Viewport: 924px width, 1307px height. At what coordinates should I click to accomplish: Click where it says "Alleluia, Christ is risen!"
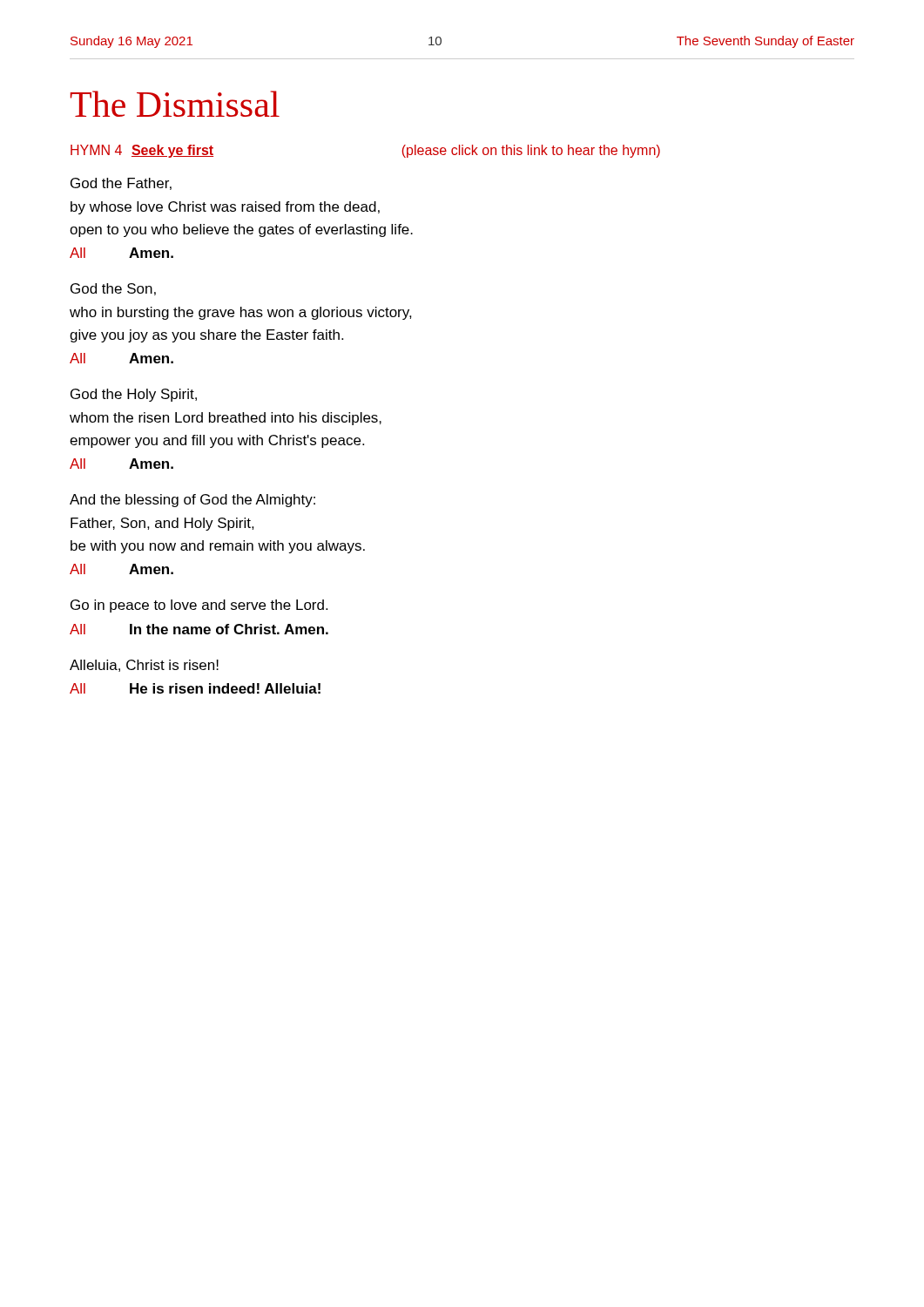144,666
